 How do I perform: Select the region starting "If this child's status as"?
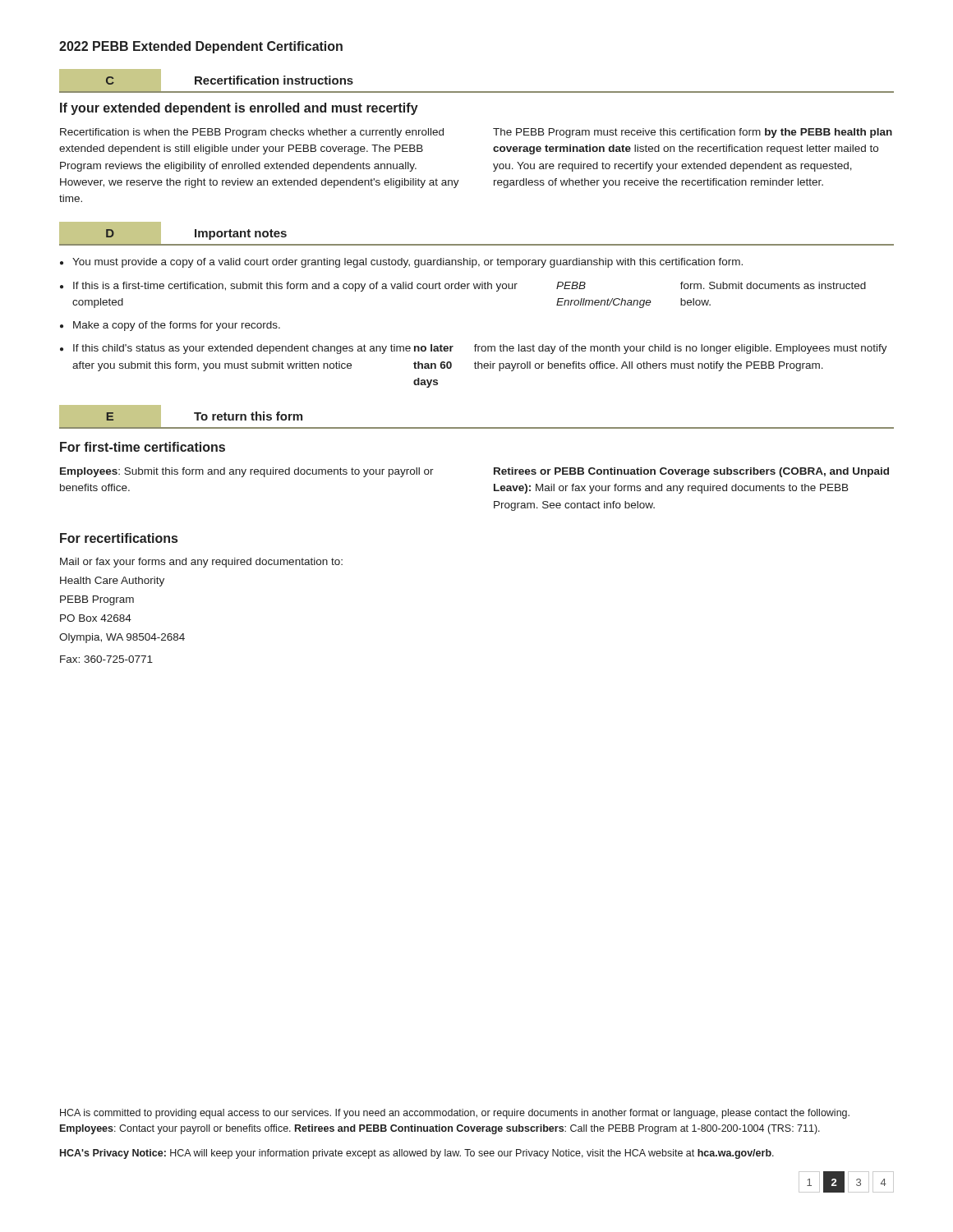480,365
